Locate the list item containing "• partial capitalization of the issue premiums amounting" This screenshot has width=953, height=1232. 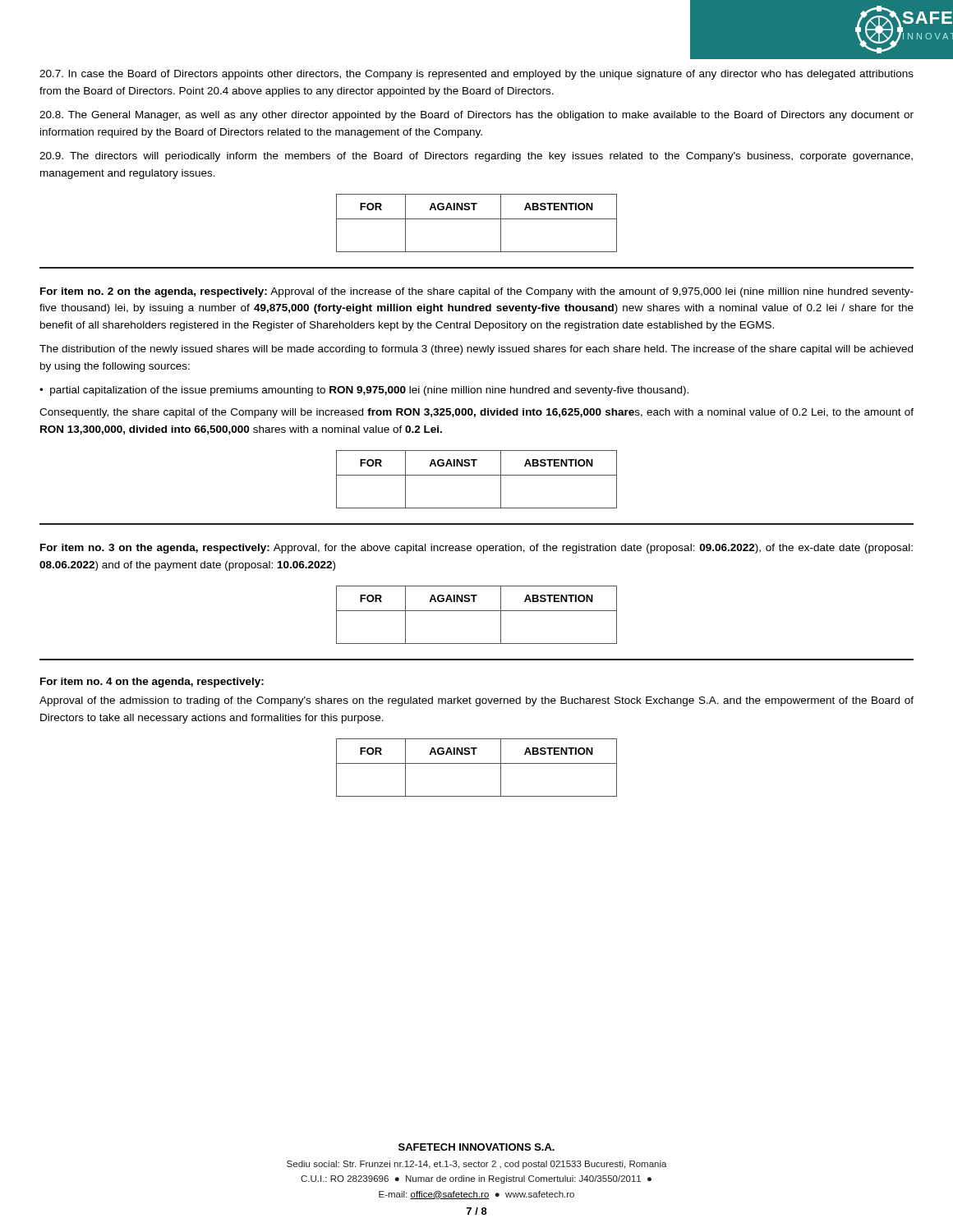pos(364,390)
